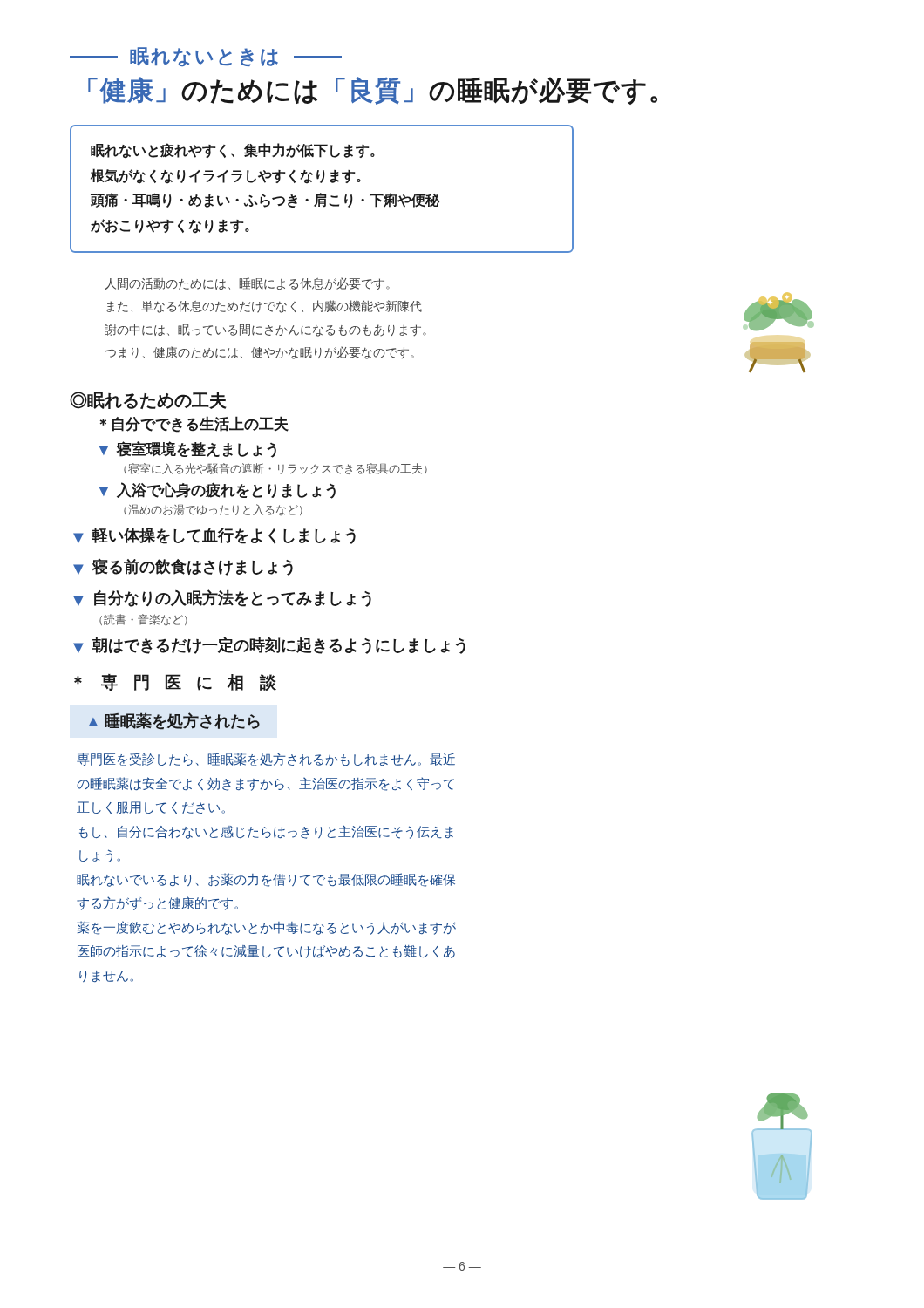
Task: Navigate to the block starting "眠れないときは 「健康」のためには「良質」の睡眠が必要です。"
Action: [462, 76]
